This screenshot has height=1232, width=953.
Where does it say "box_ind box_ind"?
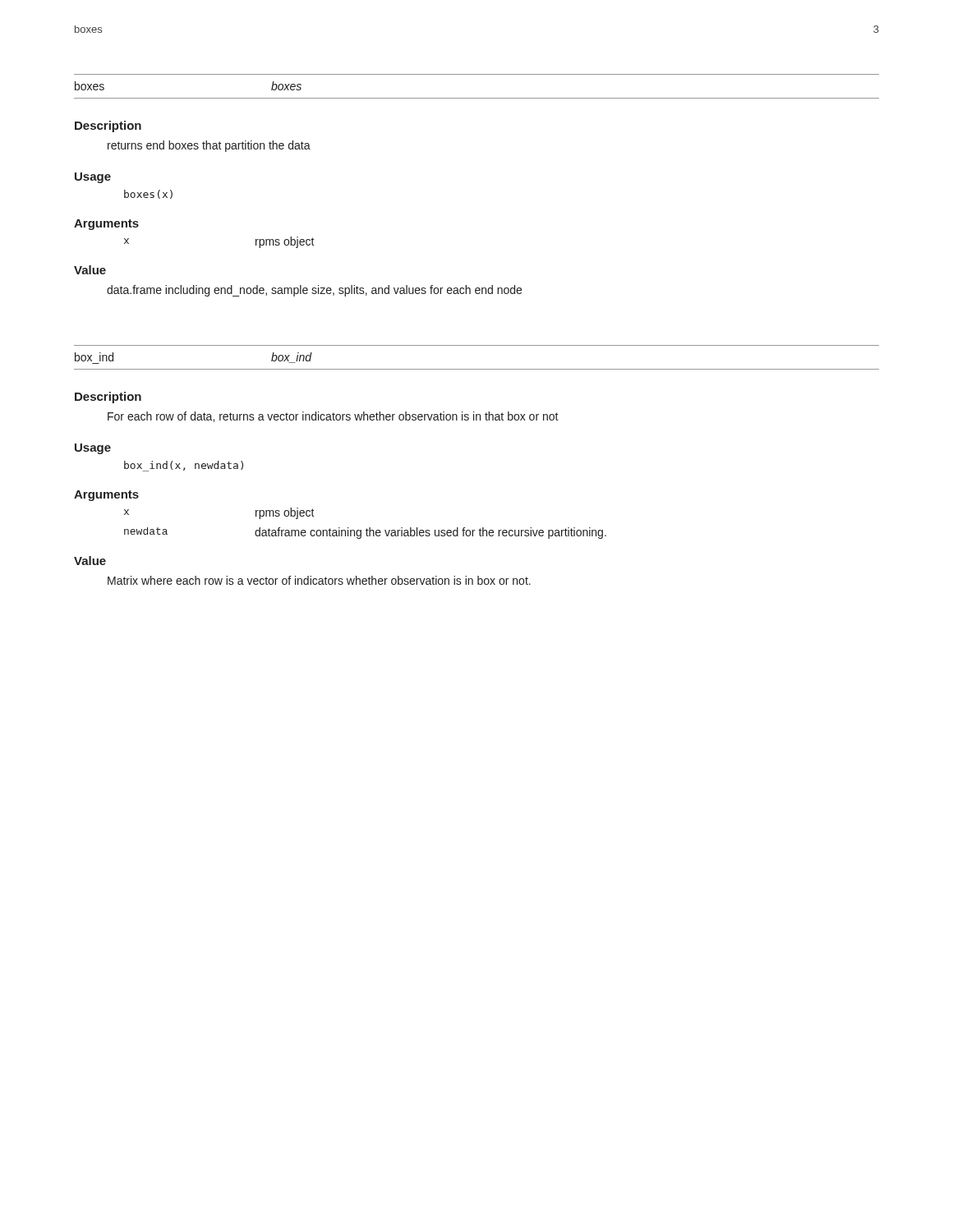(x=476, y=357)
